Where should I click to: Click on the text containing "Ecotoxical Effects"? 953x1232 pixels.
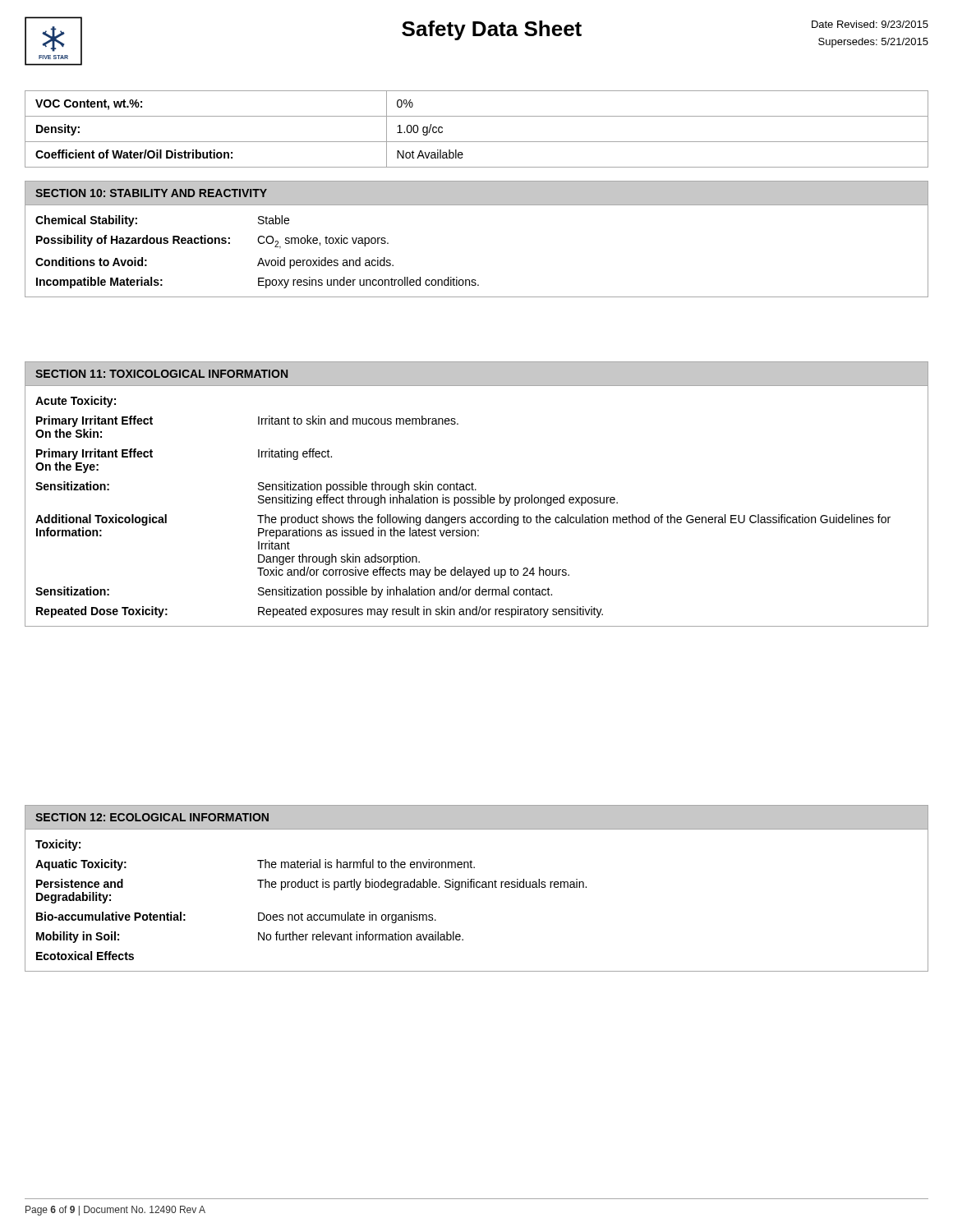pos(85,956)
